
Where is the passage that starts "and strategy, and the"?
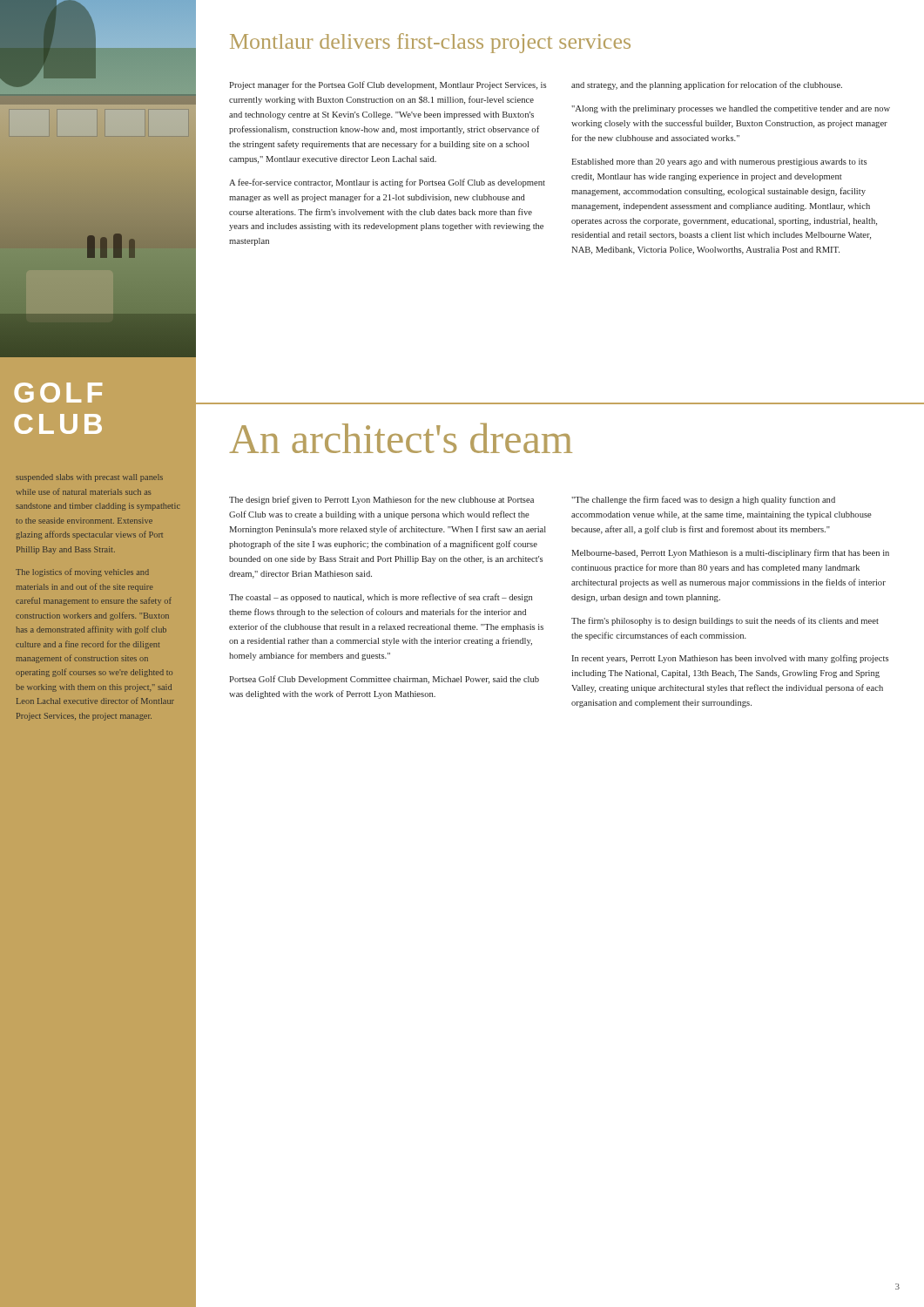click(x=731, y=168)
